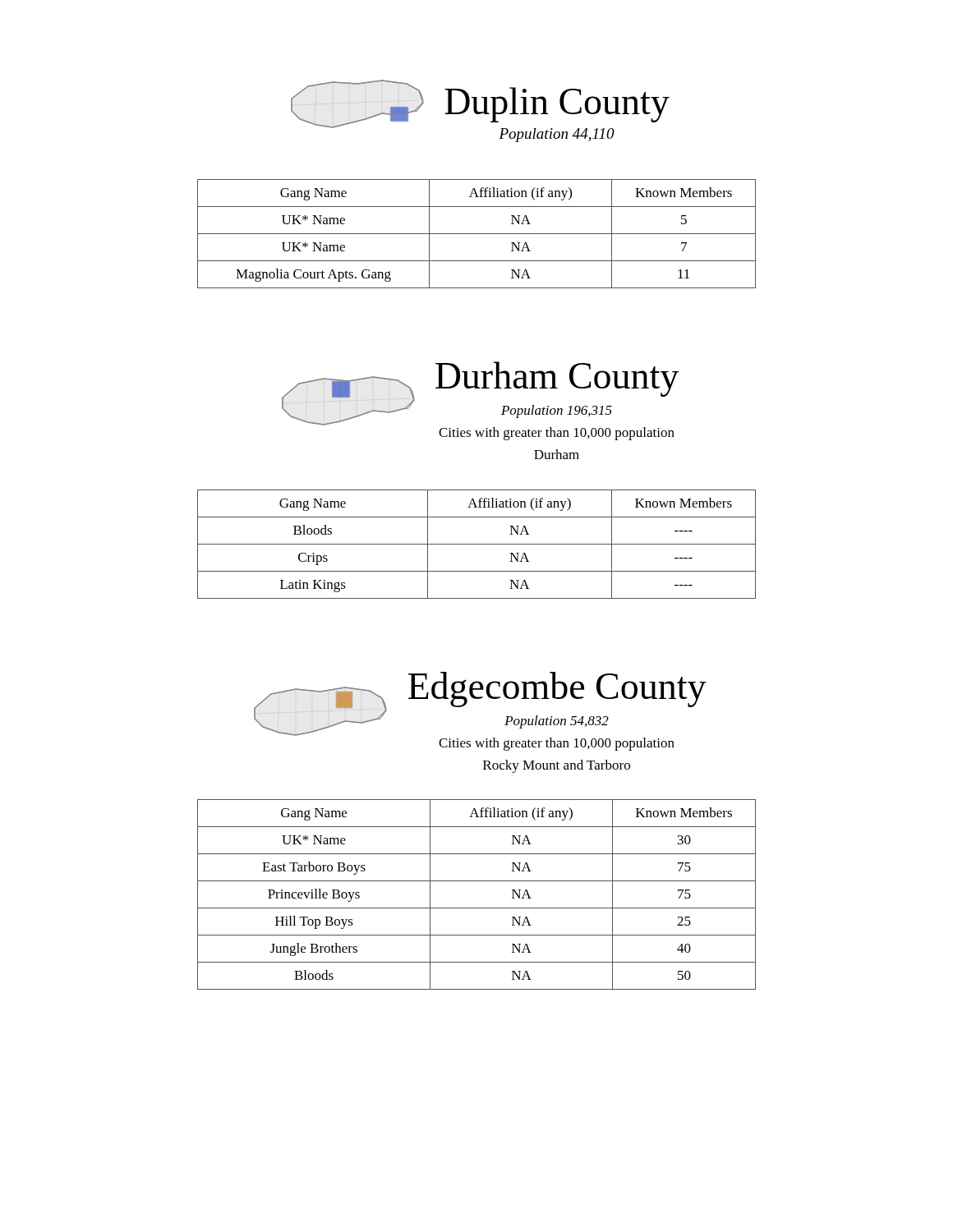
Task: Click where it says "Edgecombe County"
Action: pyautogui.click(x=557, y=686)
